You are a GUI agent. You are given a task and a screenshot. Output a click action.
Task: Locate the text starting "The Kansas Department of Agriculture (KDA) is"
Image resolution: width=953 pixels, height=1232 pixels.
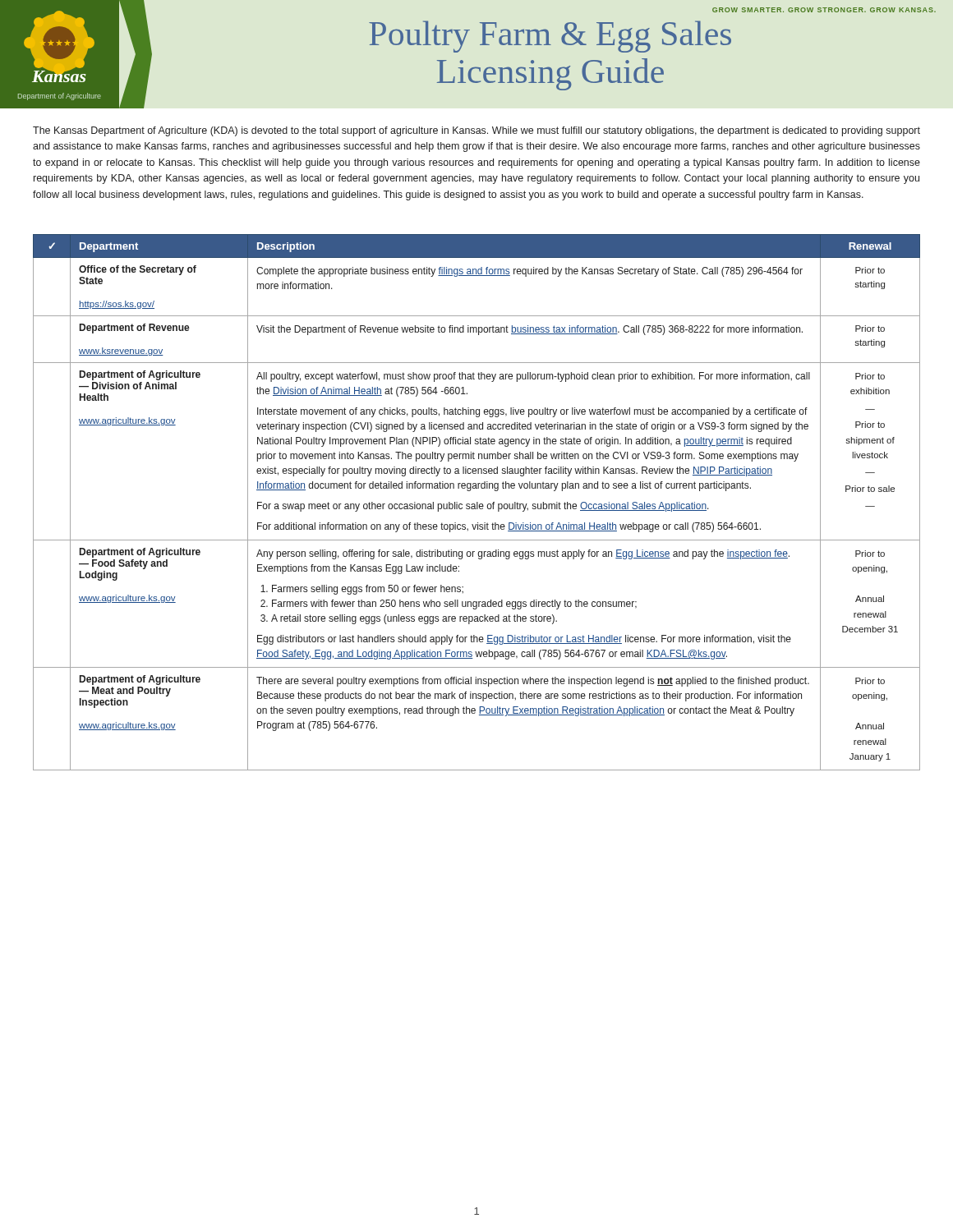pyautogui.click(x=476, y=163)
